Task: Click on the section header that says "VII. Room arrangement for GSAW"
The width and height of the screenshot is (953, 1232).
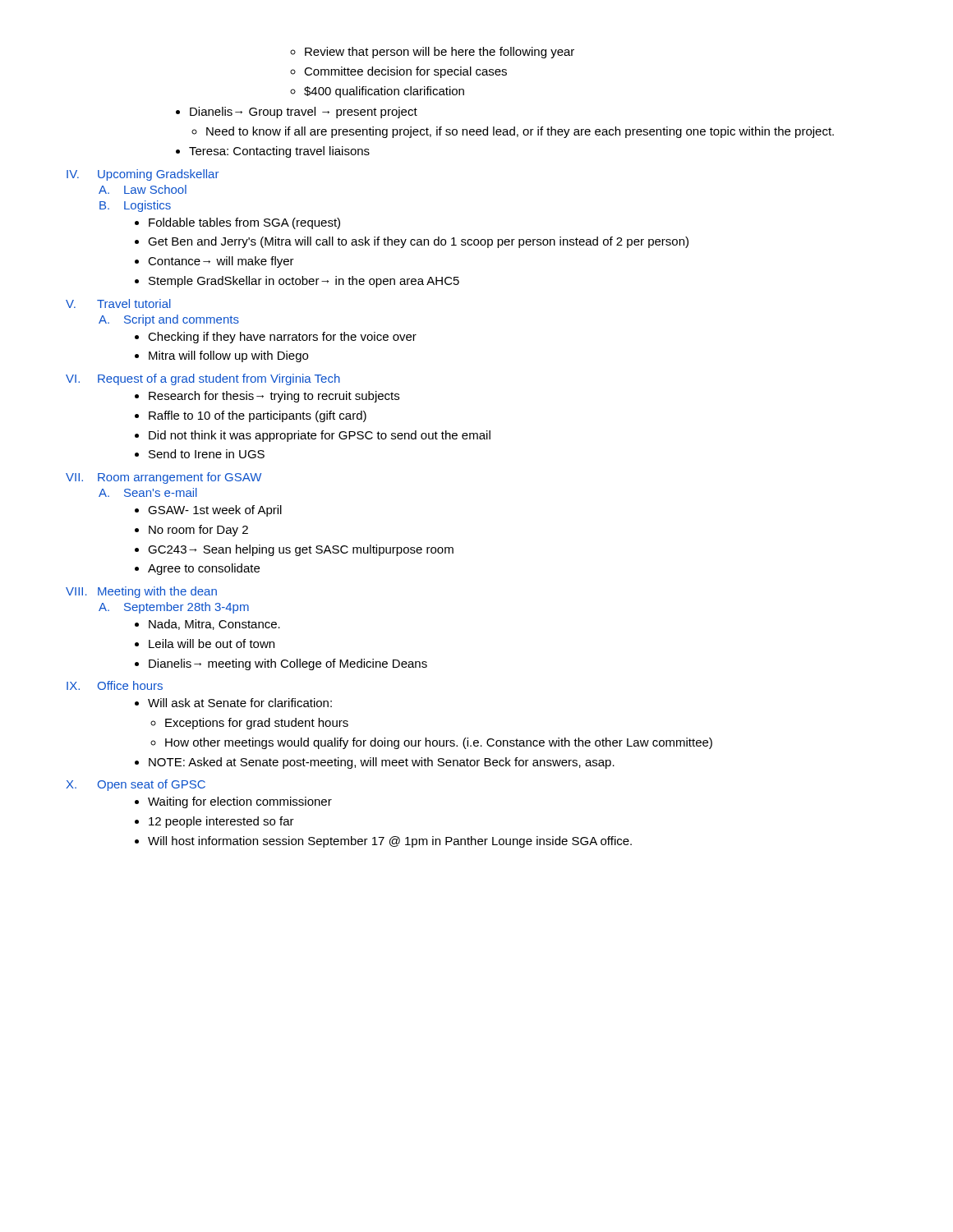Action: pos(164,477)
